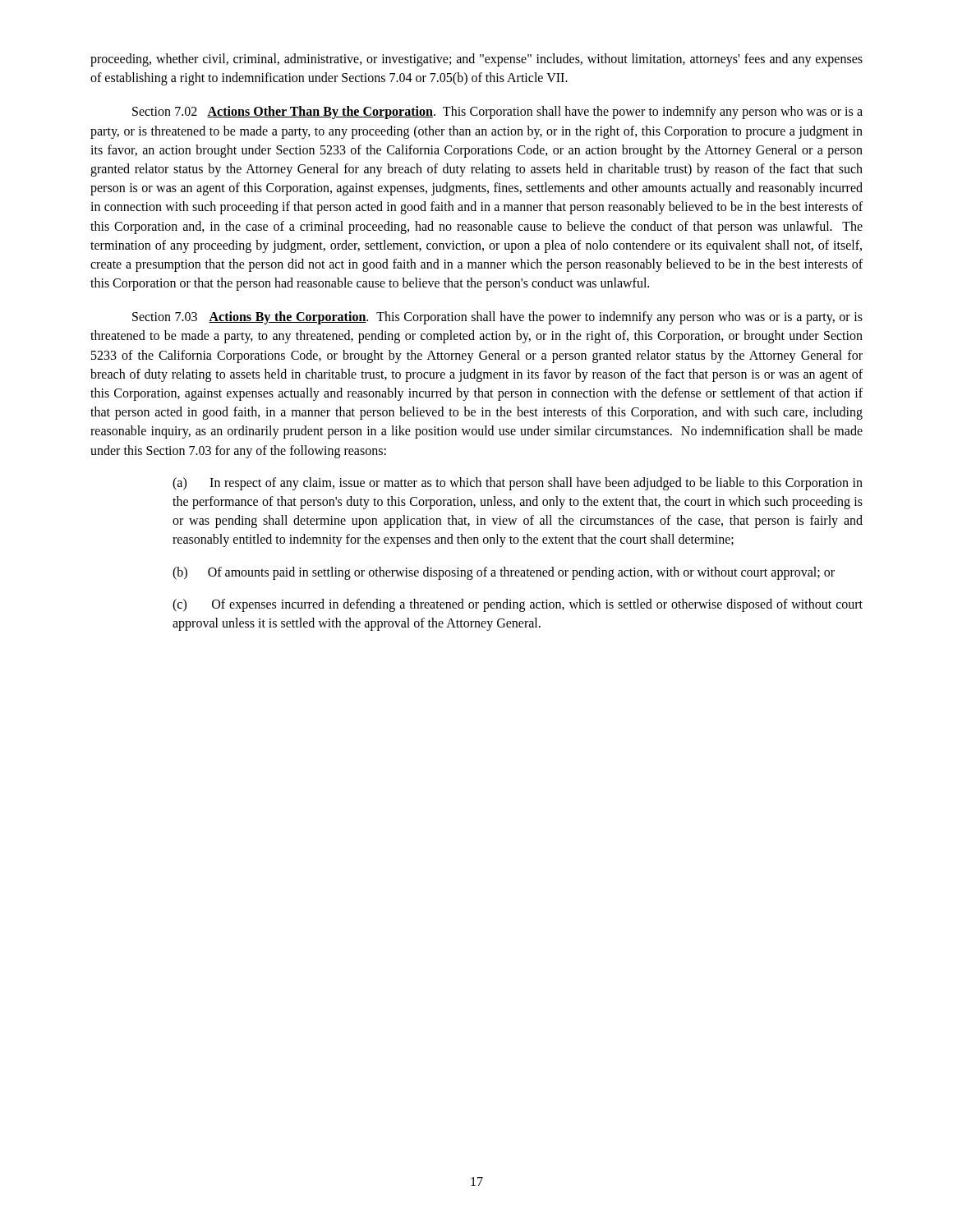The image size is (953, 1232).
Task: Select the passage starting "(c) Of expenses incurred in defending"
Action: coord(518,613)
